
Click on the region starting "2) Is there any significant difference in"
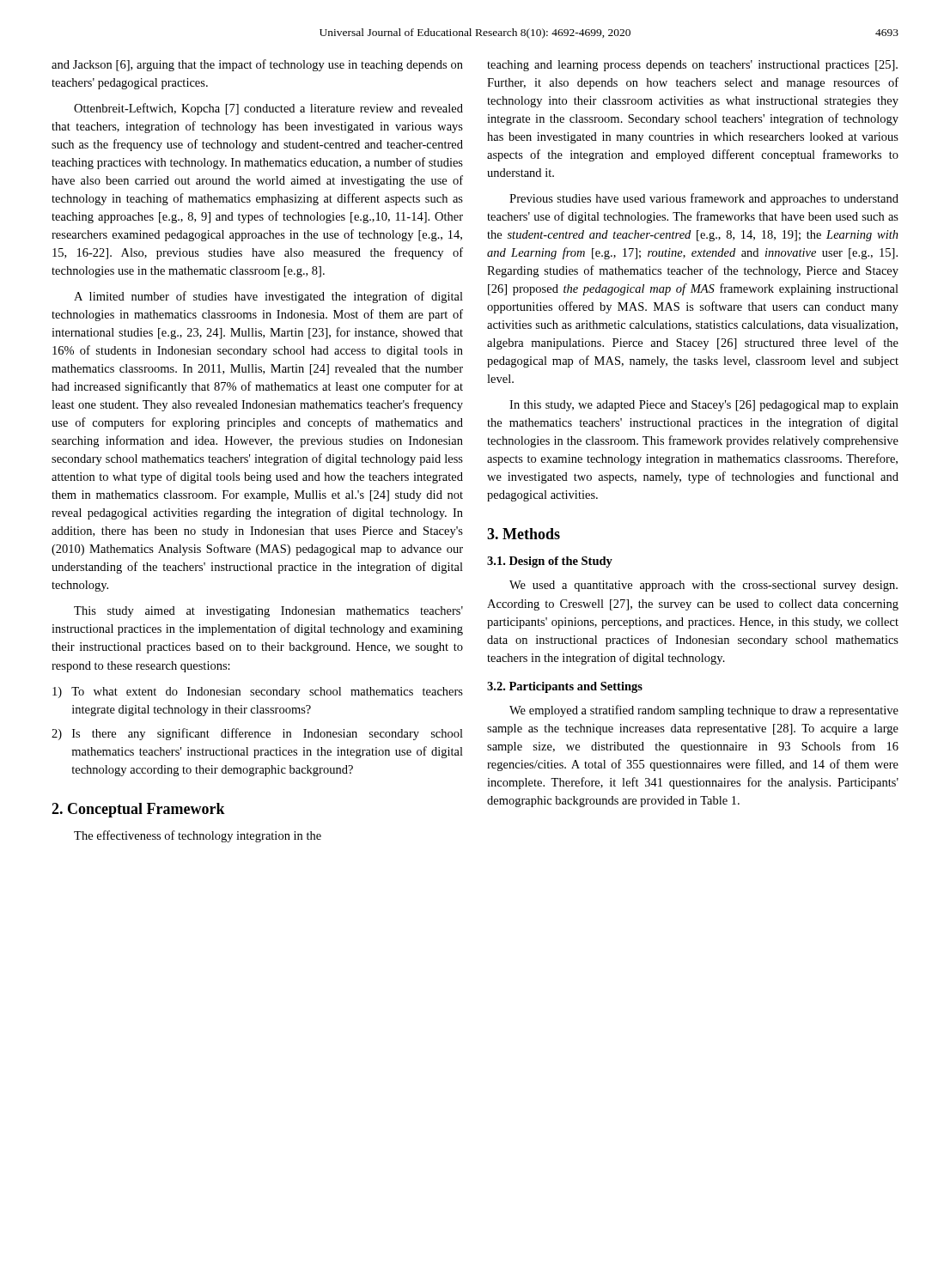click(257, 751)
